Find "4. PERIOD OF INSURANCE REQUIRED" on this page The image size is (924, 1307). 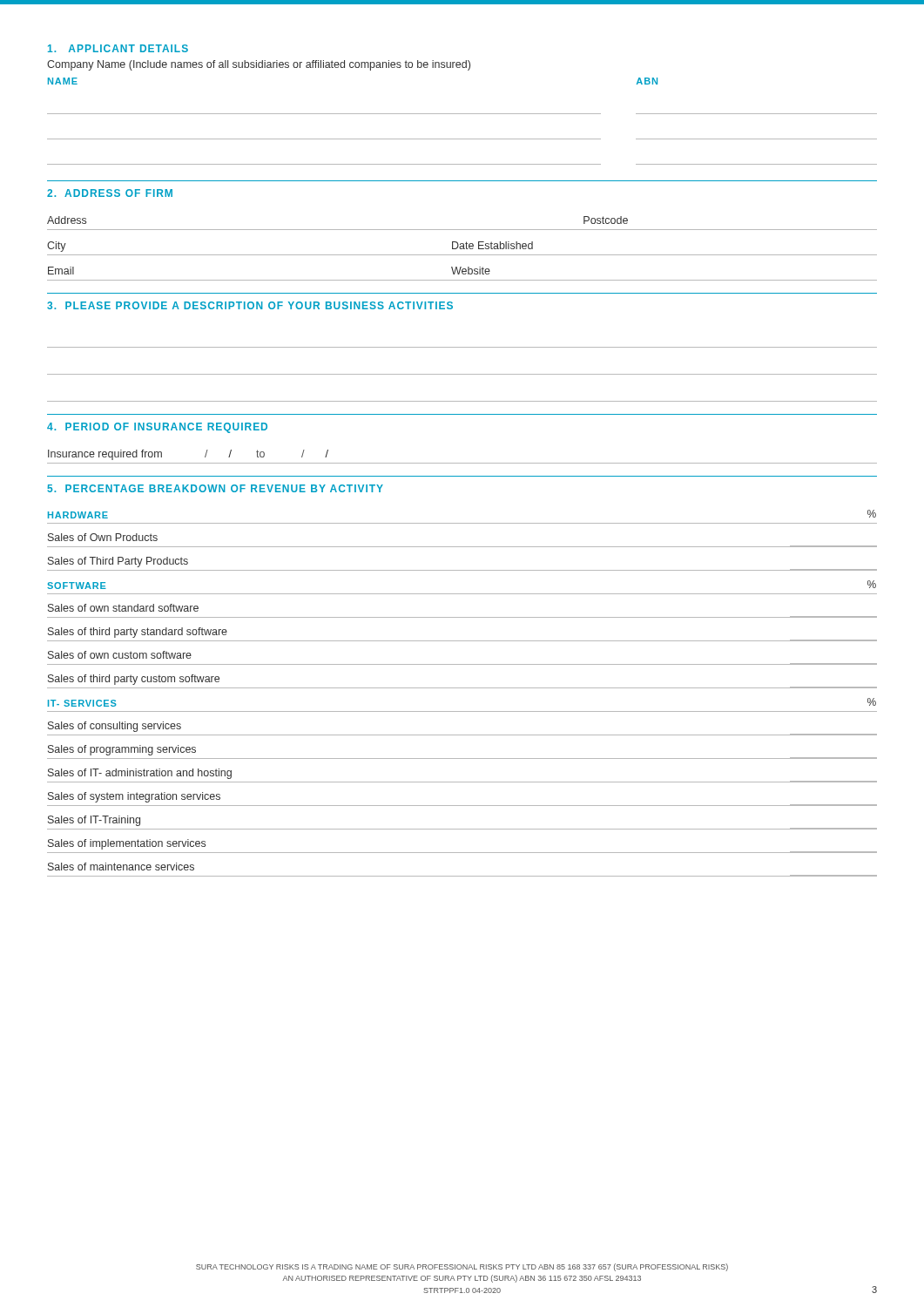pyautogui.click(x=158, y=427)
